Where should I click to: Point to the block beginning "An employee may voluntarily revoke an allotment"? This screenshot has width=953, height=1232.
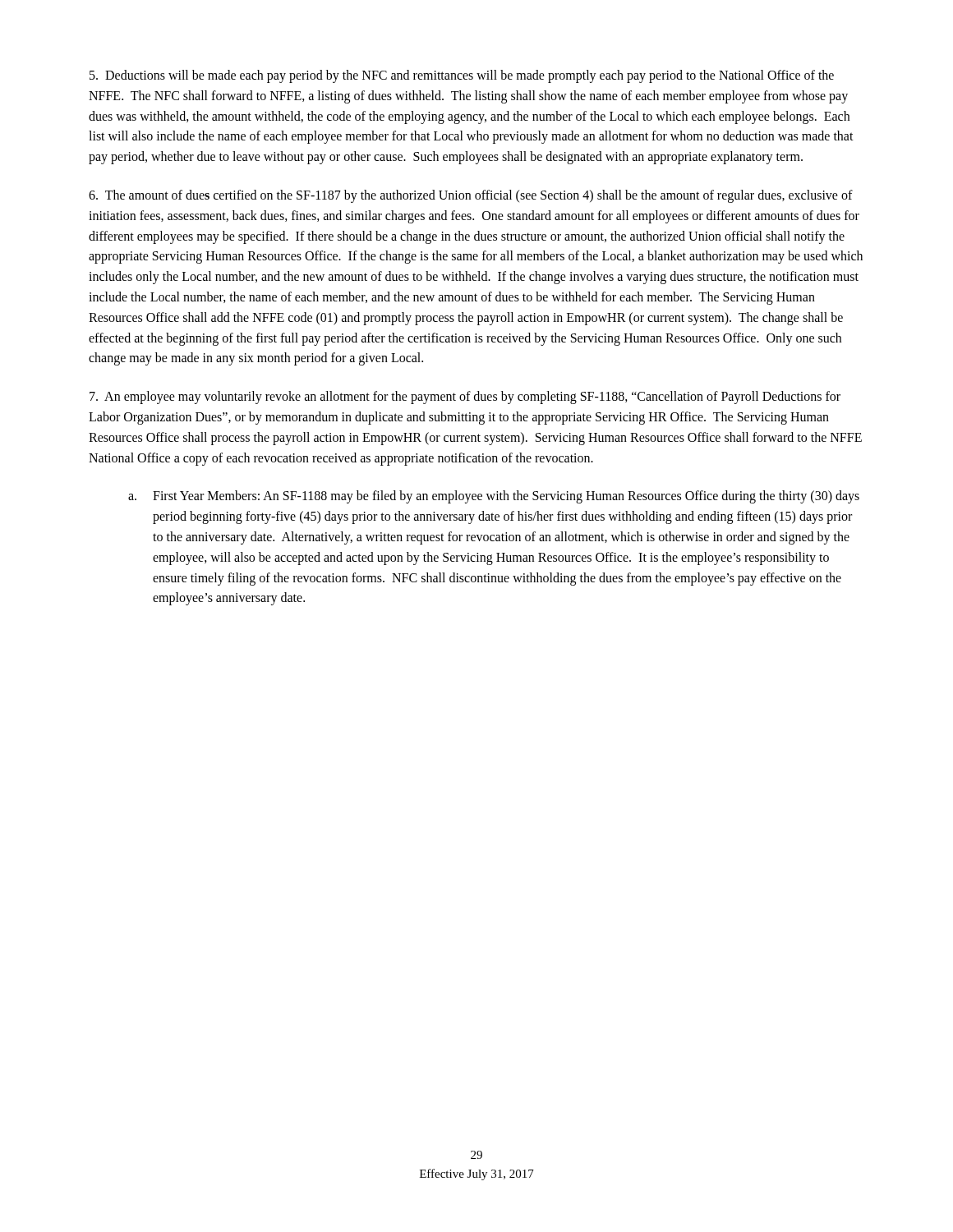click(x=475, y=427)
